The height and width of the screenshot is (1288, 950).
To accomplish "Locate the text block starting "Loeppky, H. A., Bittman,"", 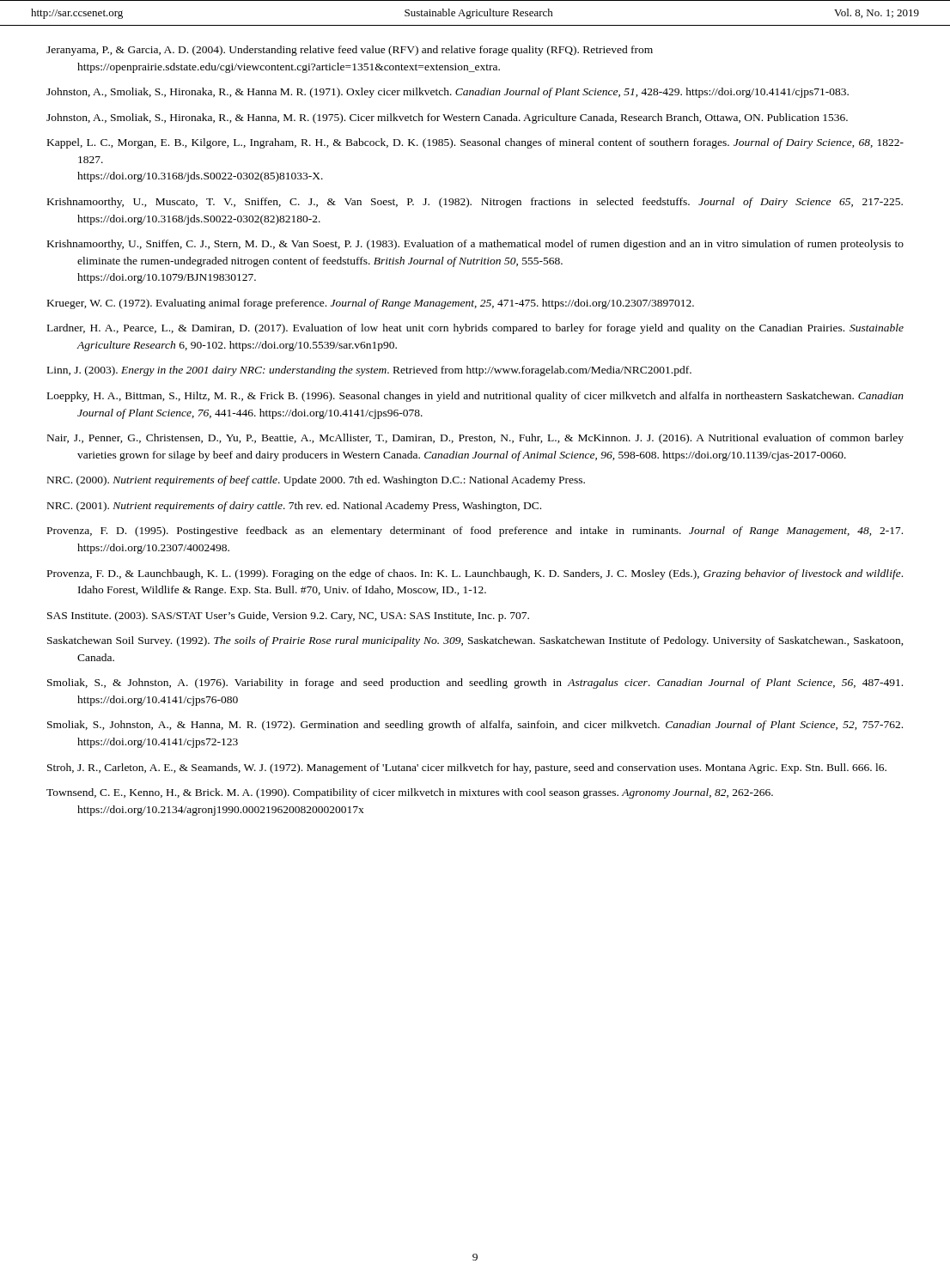I will tap(475, 404).
